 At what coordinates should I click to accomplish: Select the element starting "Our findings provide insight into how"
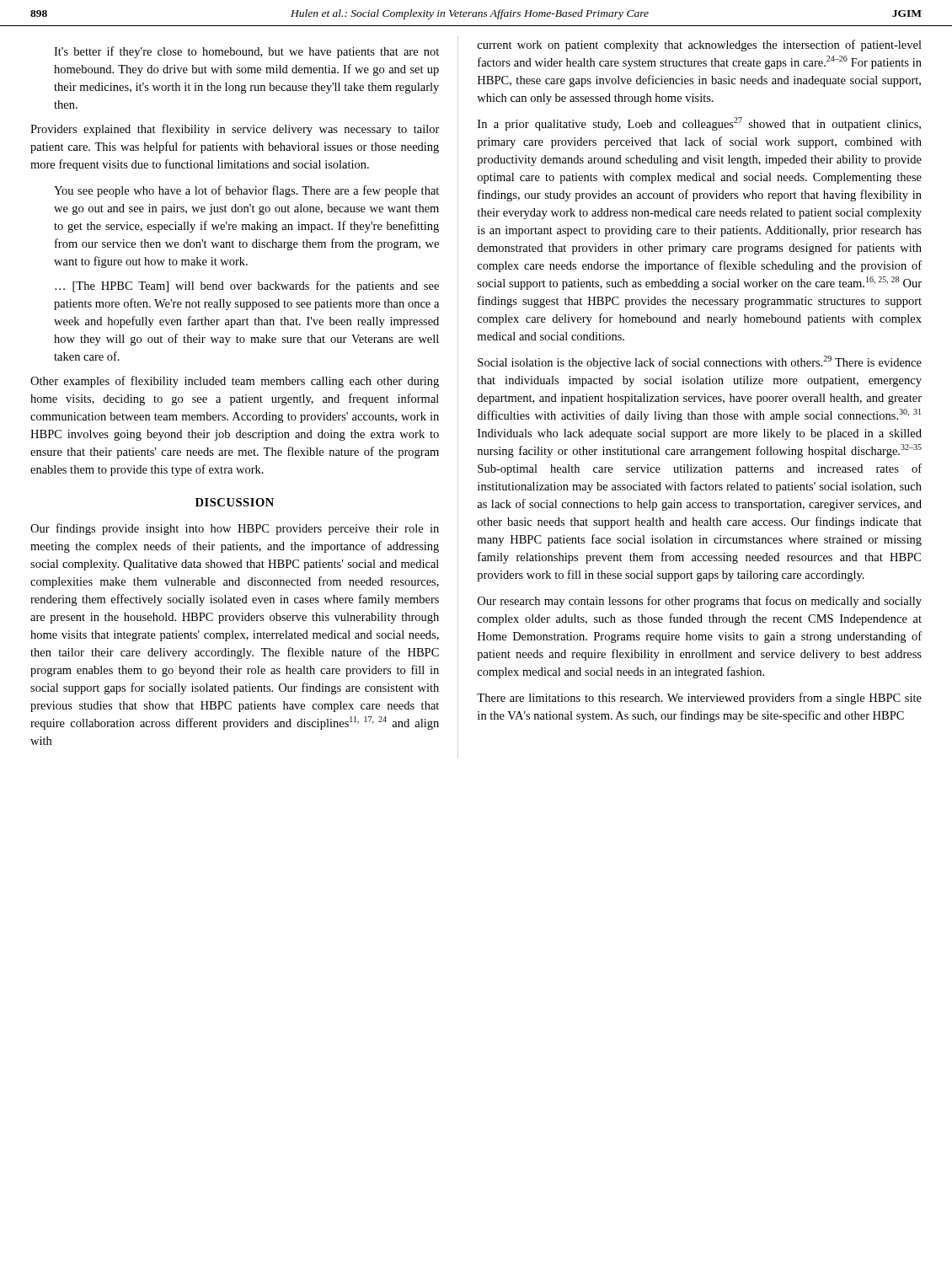coord(235,635)
